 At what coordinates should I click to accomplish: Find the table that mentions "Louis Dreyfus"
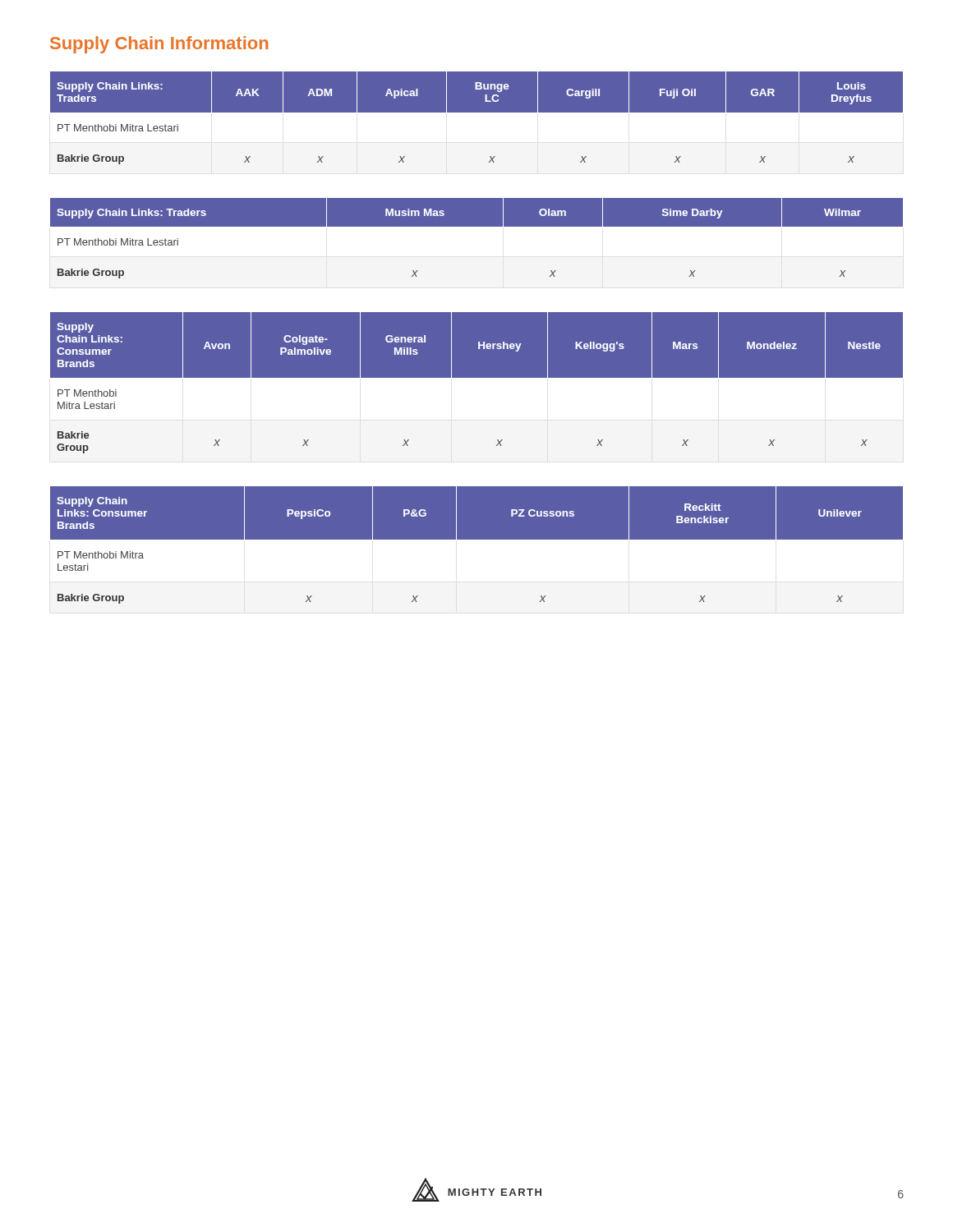tap(476, 122)
